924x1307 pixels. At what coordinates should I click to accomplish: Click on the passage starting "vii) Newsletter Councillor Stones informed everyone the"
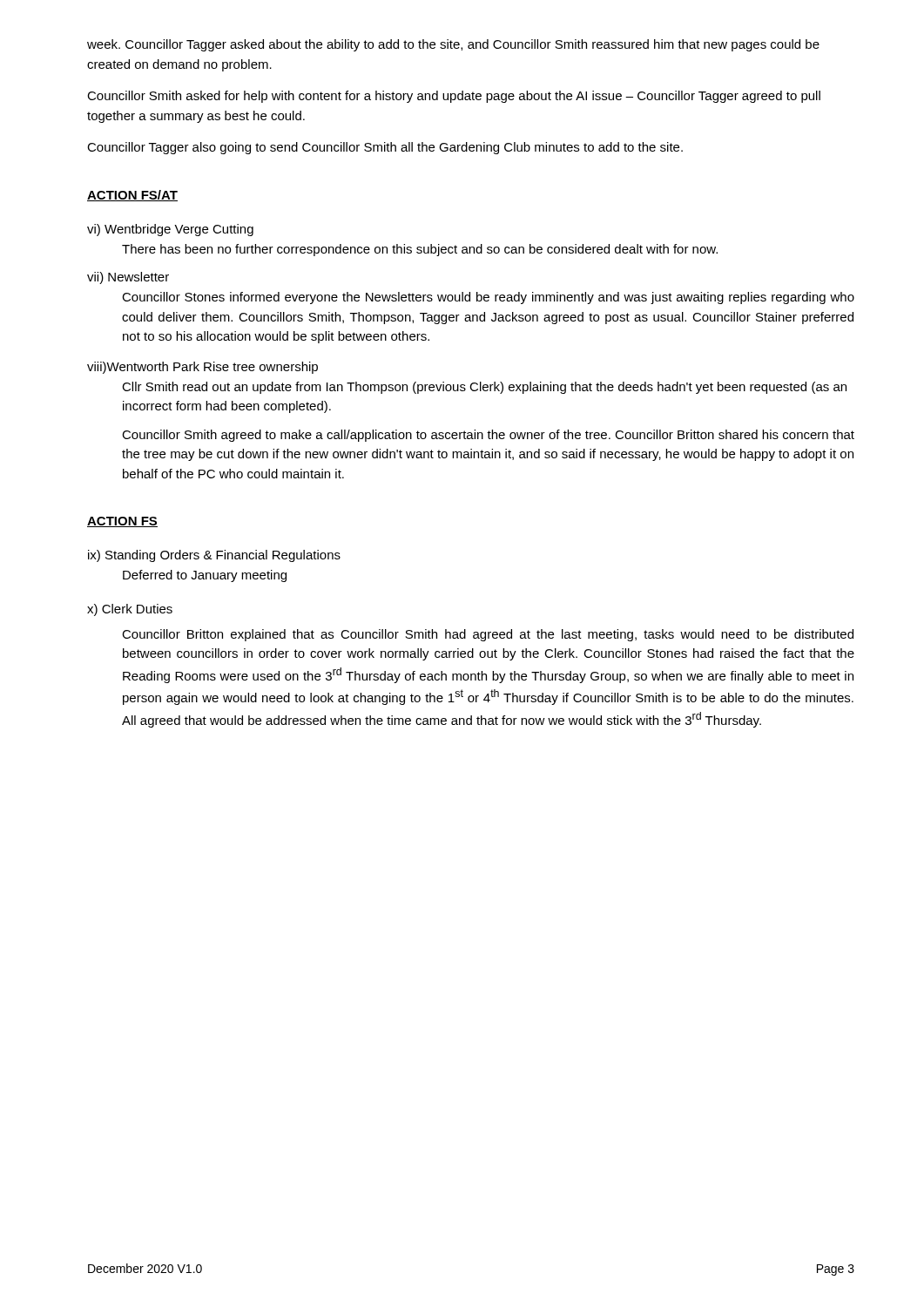pos(471,308)
